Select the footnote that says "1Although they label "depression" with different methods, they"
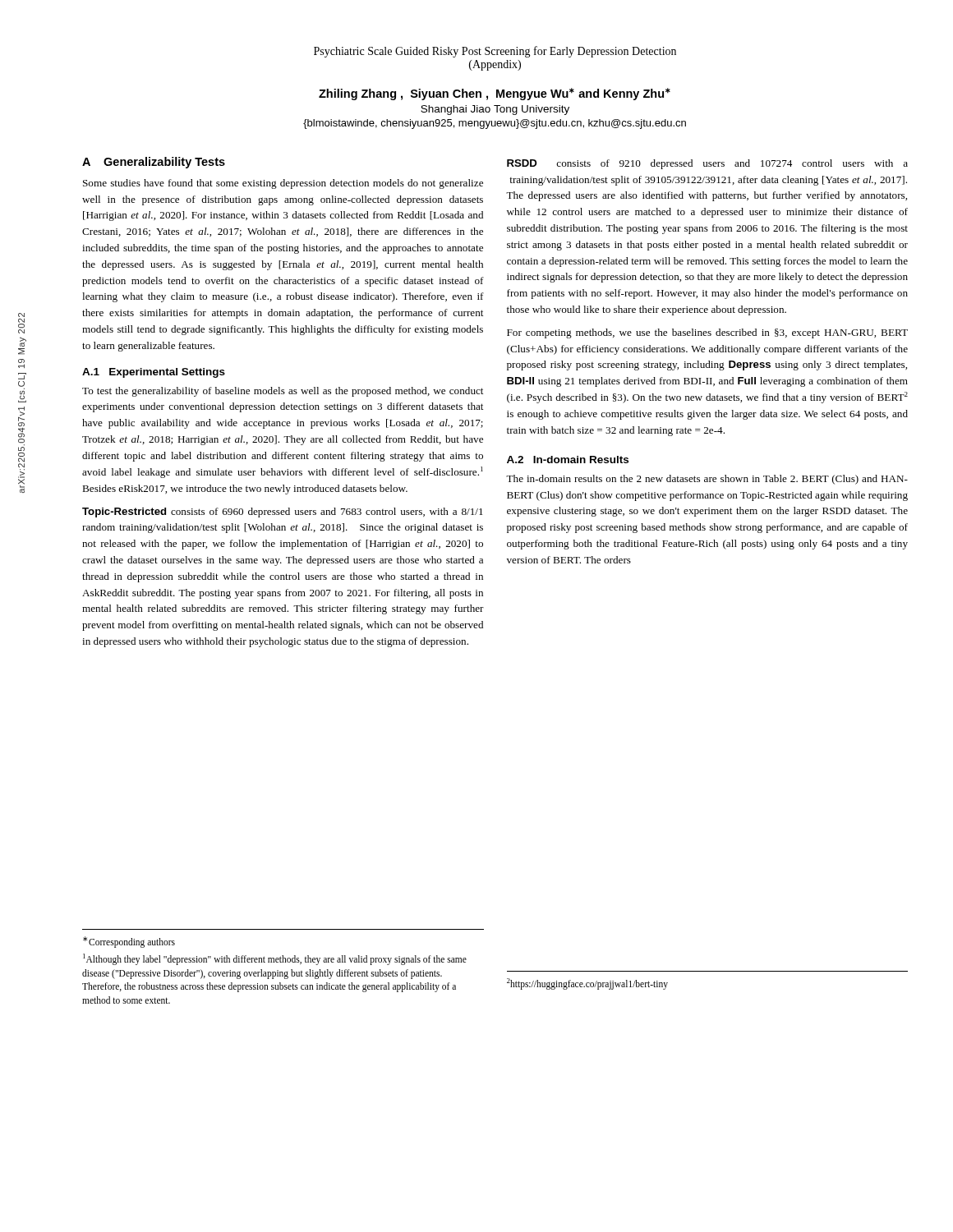The height and width of the screenshot is (1232, 953). [274, 979]
